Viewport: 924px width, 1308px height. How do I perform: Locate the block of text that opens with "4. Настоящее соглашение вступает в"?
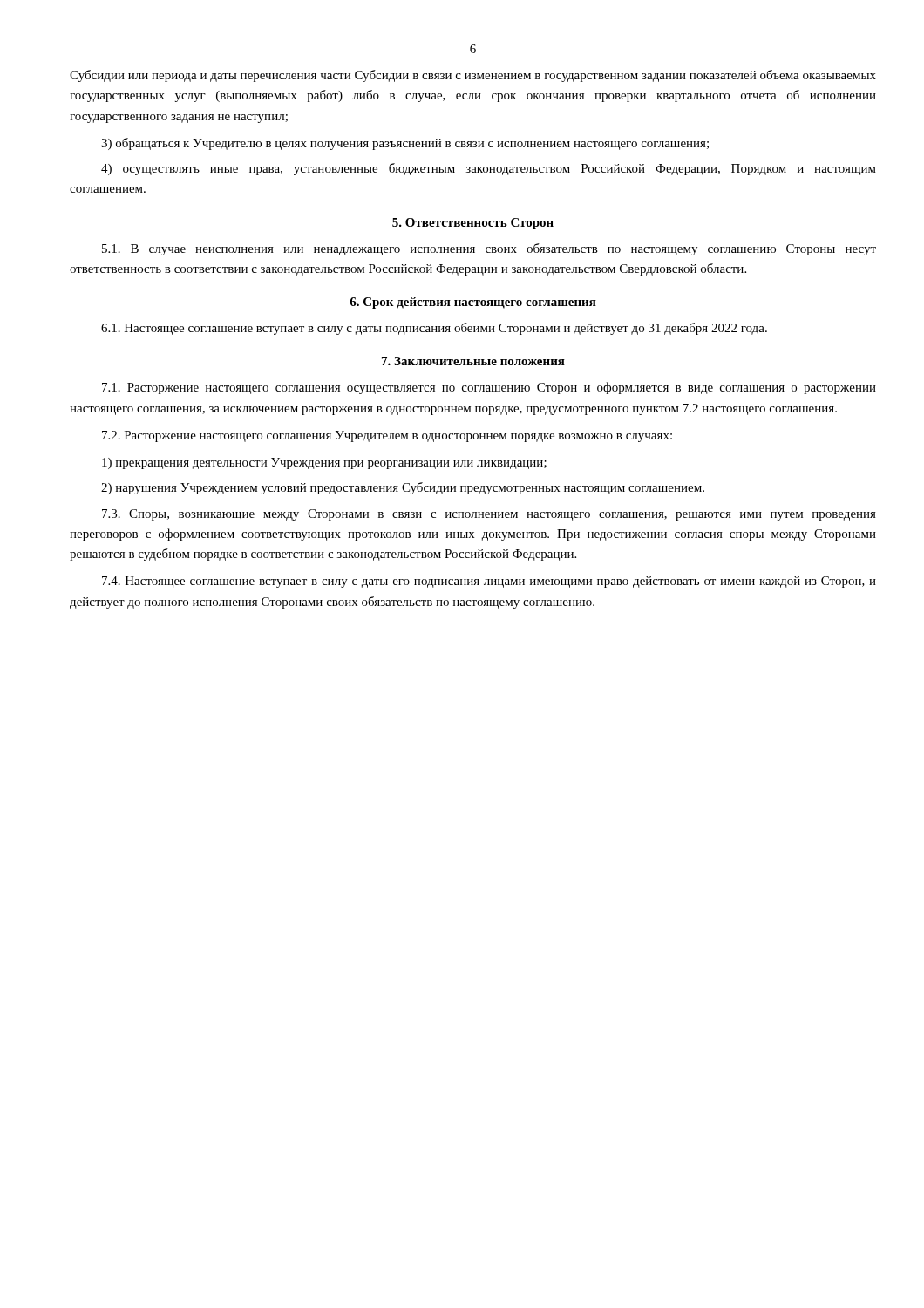[473, 591]
